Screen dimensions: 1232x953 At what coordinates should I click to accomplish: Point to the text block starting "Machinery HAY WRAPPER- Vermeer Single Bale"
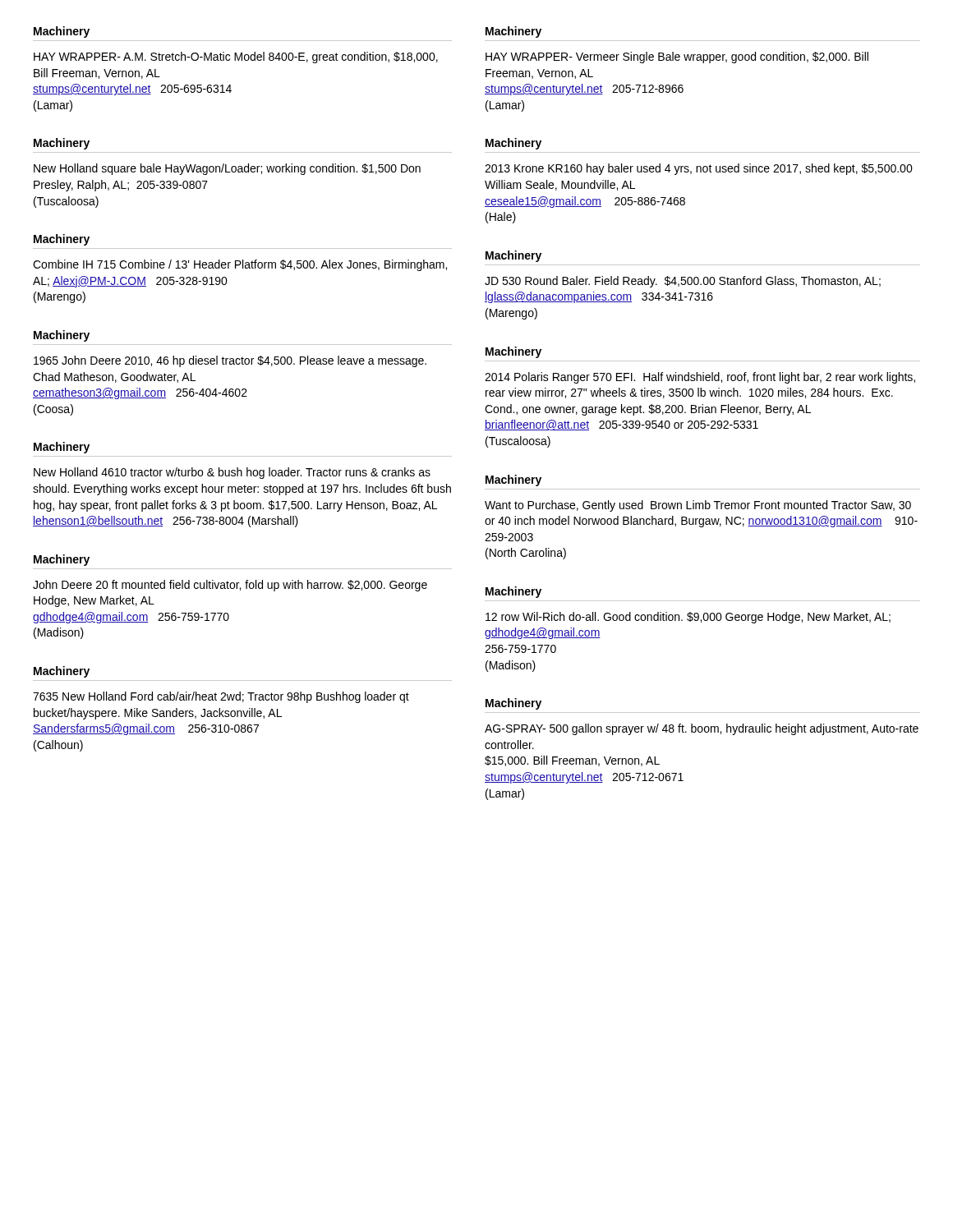click(x=702, y=69)
